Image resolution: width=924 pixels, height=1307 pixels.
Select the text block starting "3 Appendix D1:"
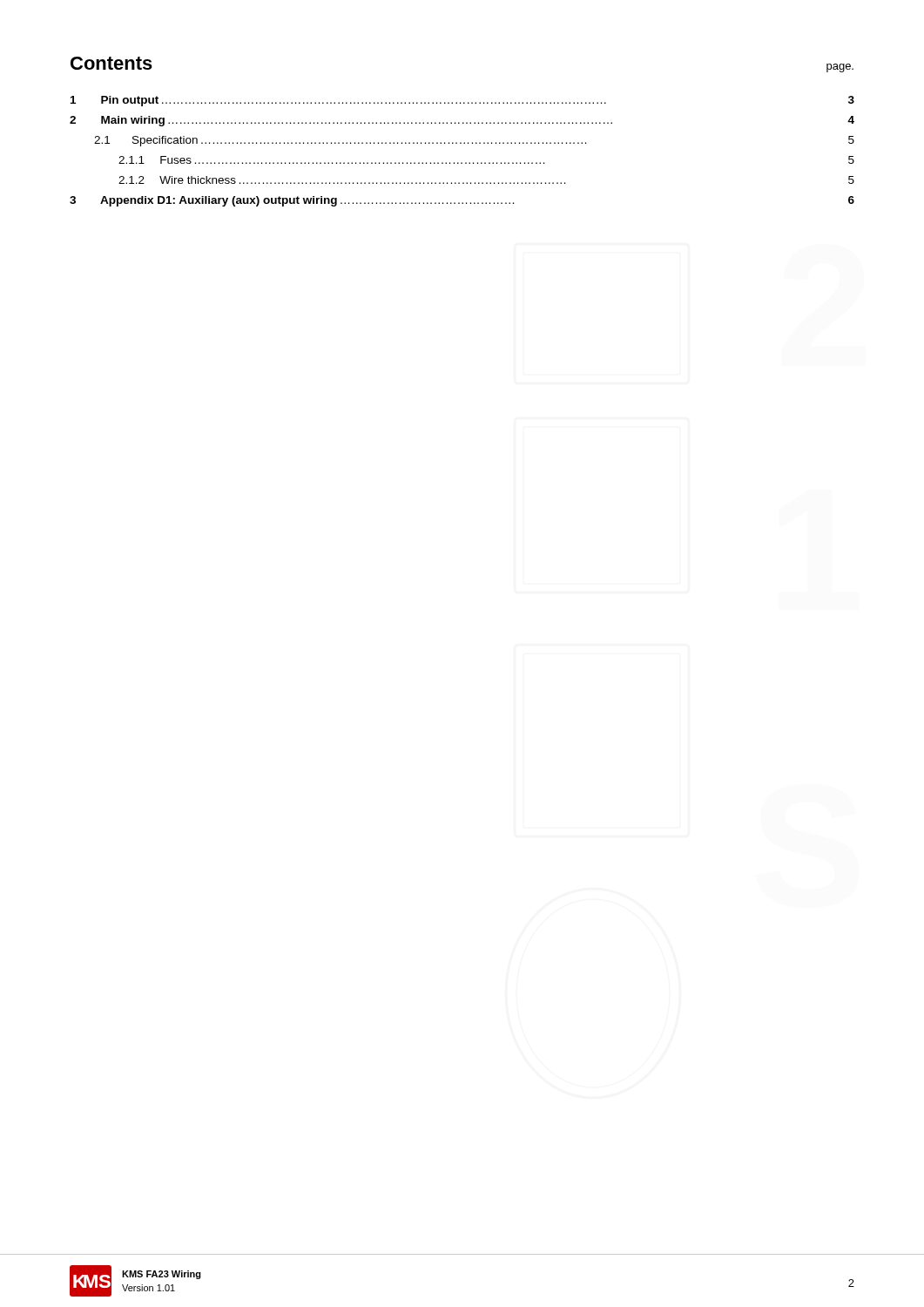click(462, 201)
